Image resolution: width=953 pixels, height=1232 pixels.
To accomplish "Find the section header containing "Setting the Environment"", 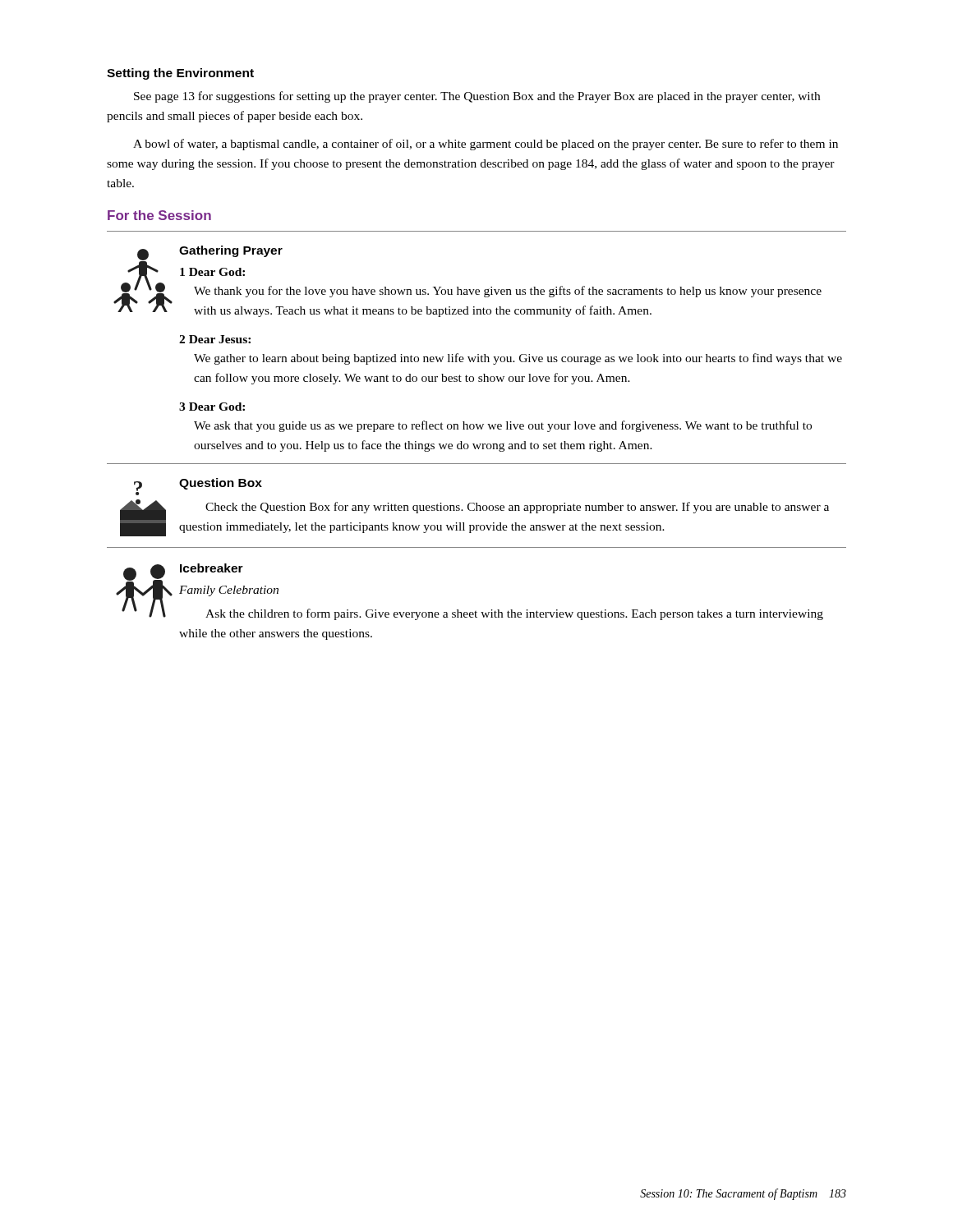I will (x=180, y=73).
